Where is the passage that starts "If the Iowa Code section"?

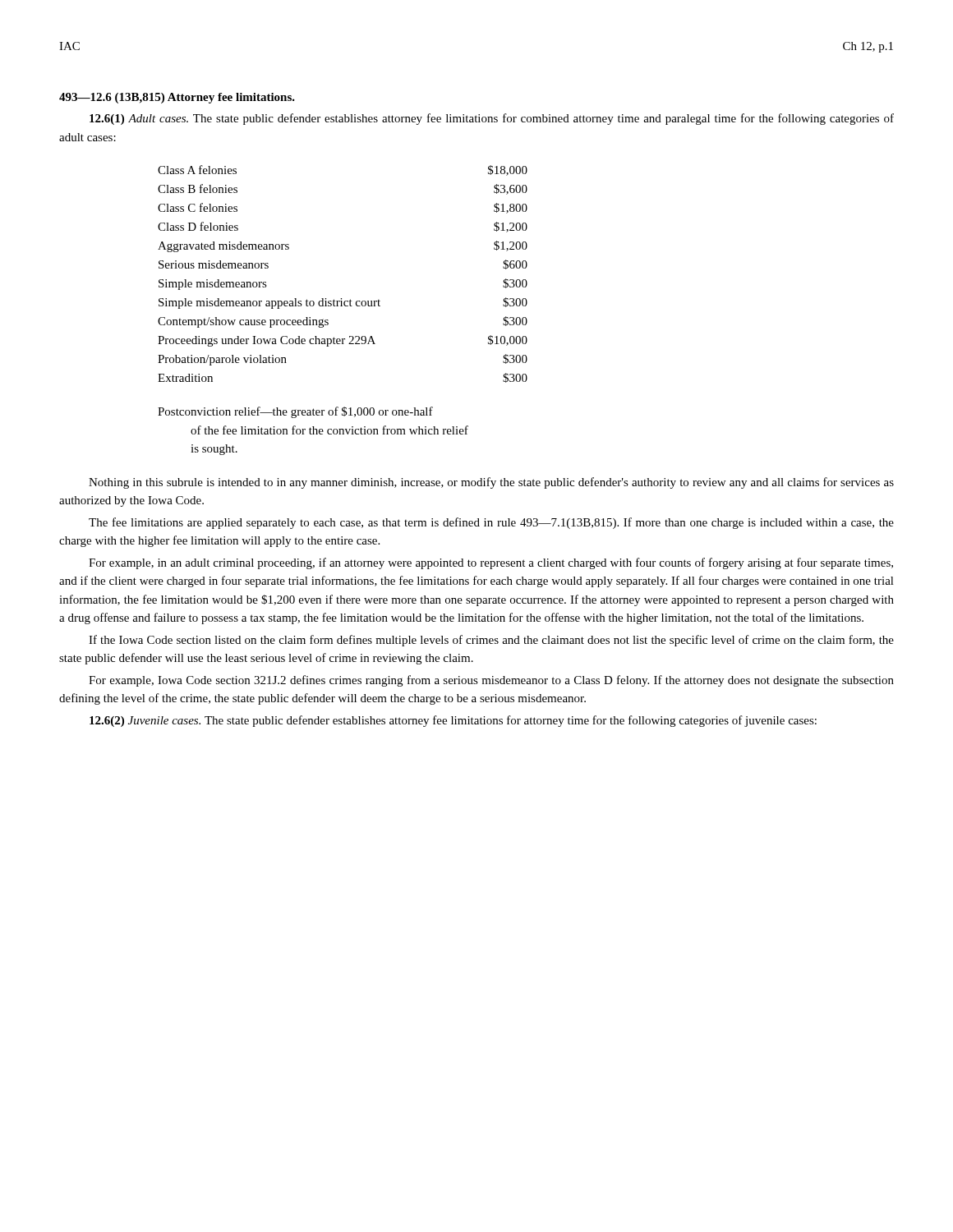[x=476, y=649]
